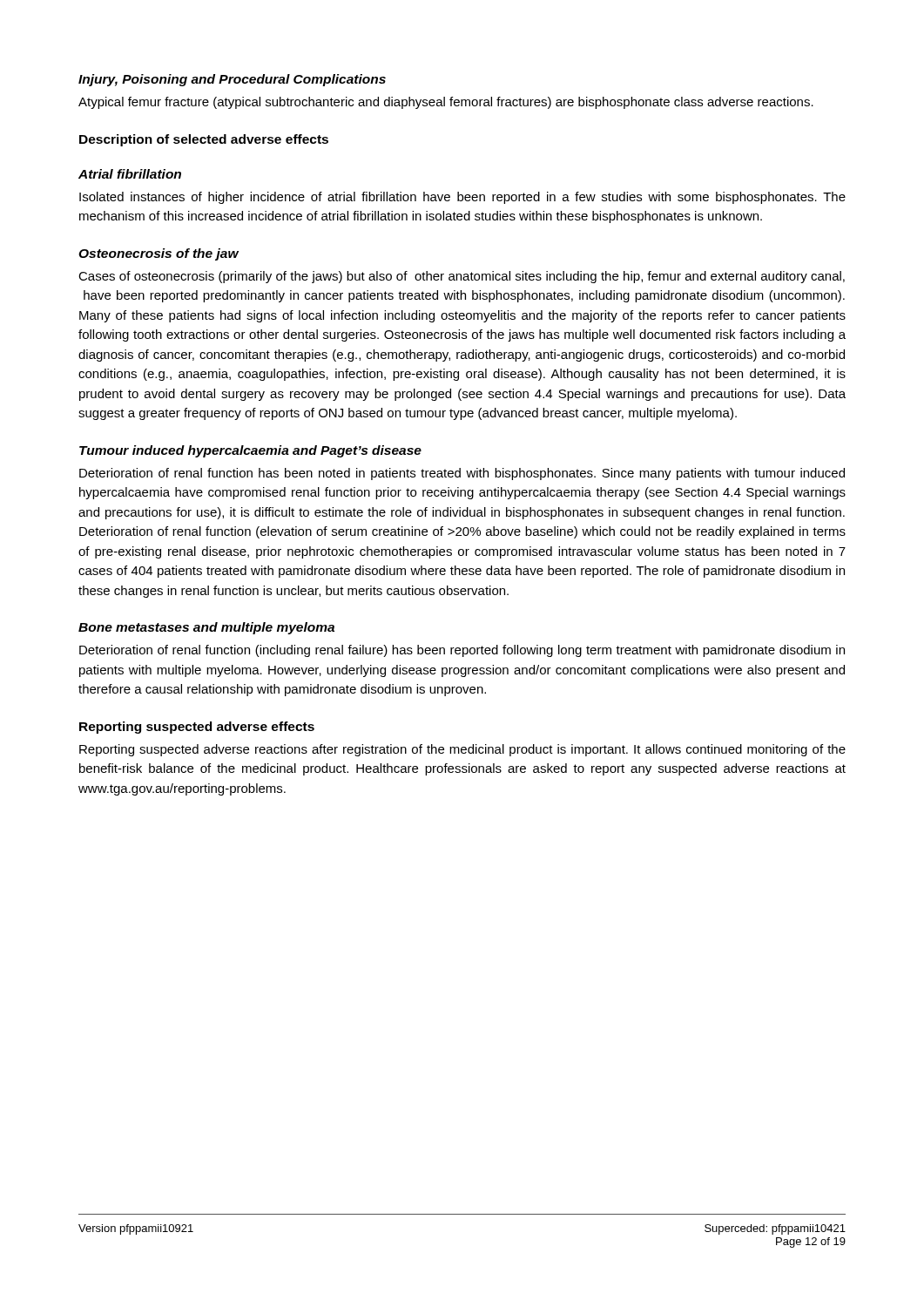924x1307 pixels.
Task: Locate the block starting "Atypical femur fracture (atypical subtrochanteric"
Action: tap(462, 102)
